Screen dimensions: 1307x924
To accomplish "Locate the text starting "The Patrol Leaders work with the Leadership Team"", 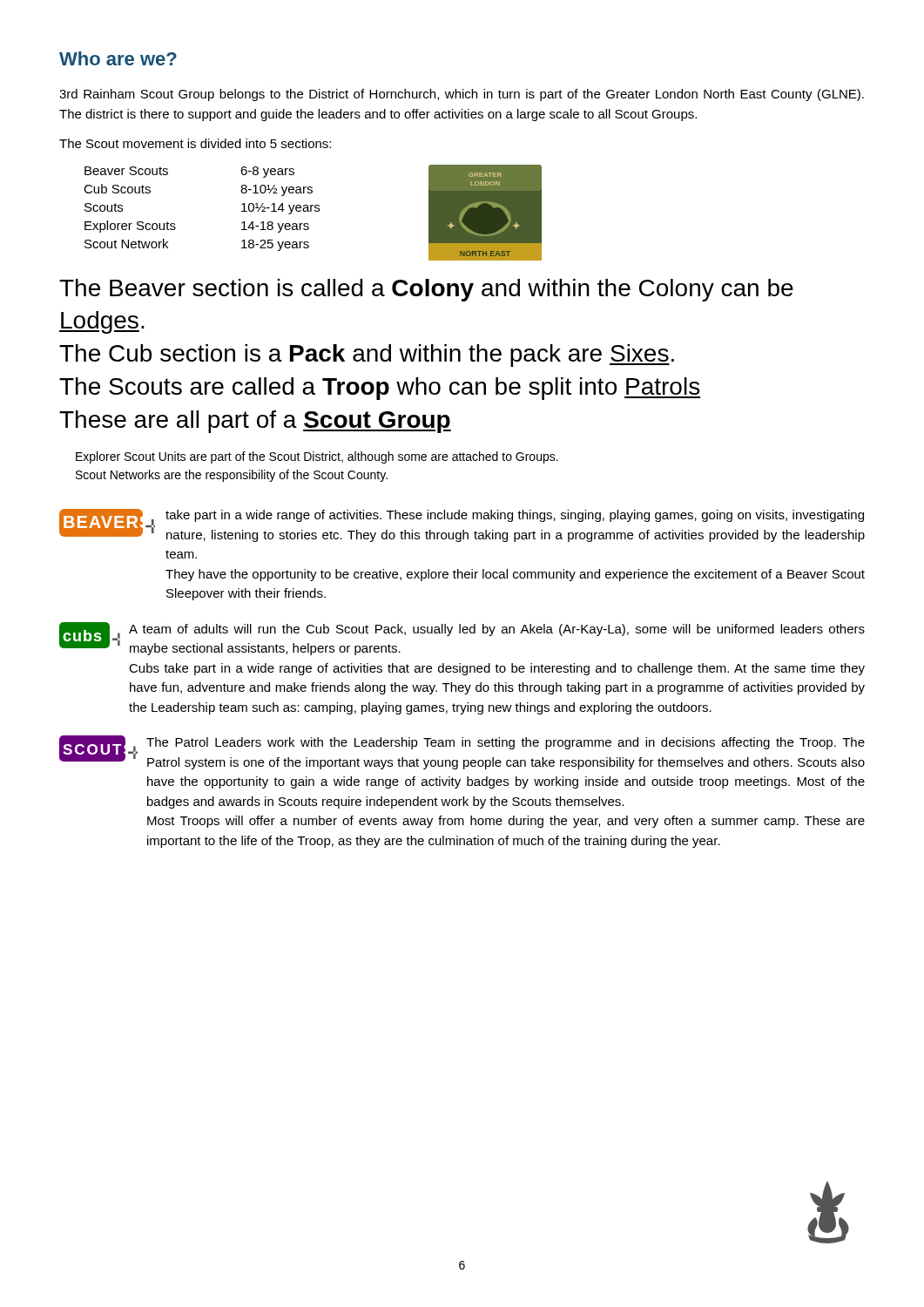I will (x=506, y=791).
